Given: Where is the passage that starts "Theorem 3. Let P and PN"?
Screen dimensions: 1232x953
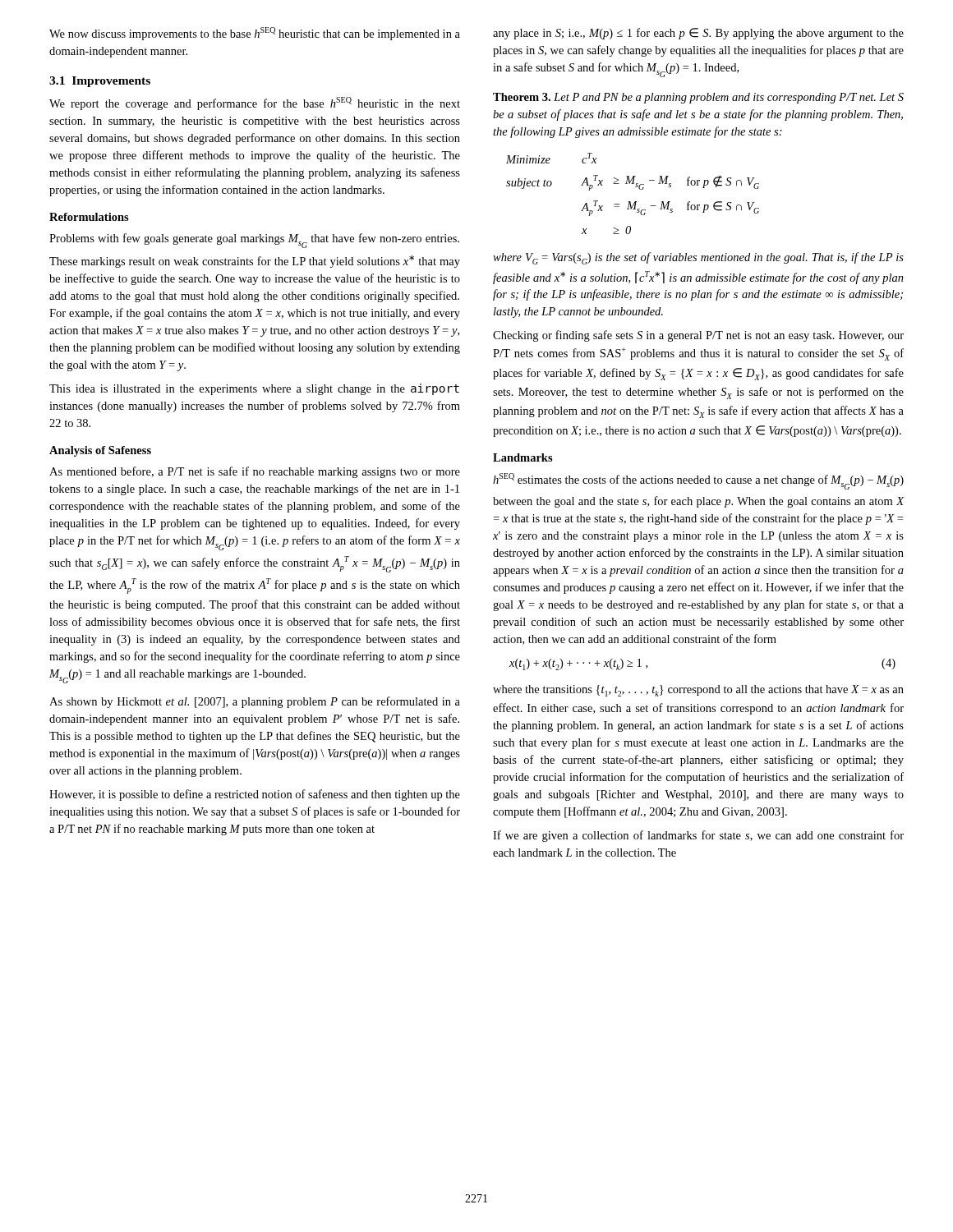Looking at the screenshot, I should 698,115.
